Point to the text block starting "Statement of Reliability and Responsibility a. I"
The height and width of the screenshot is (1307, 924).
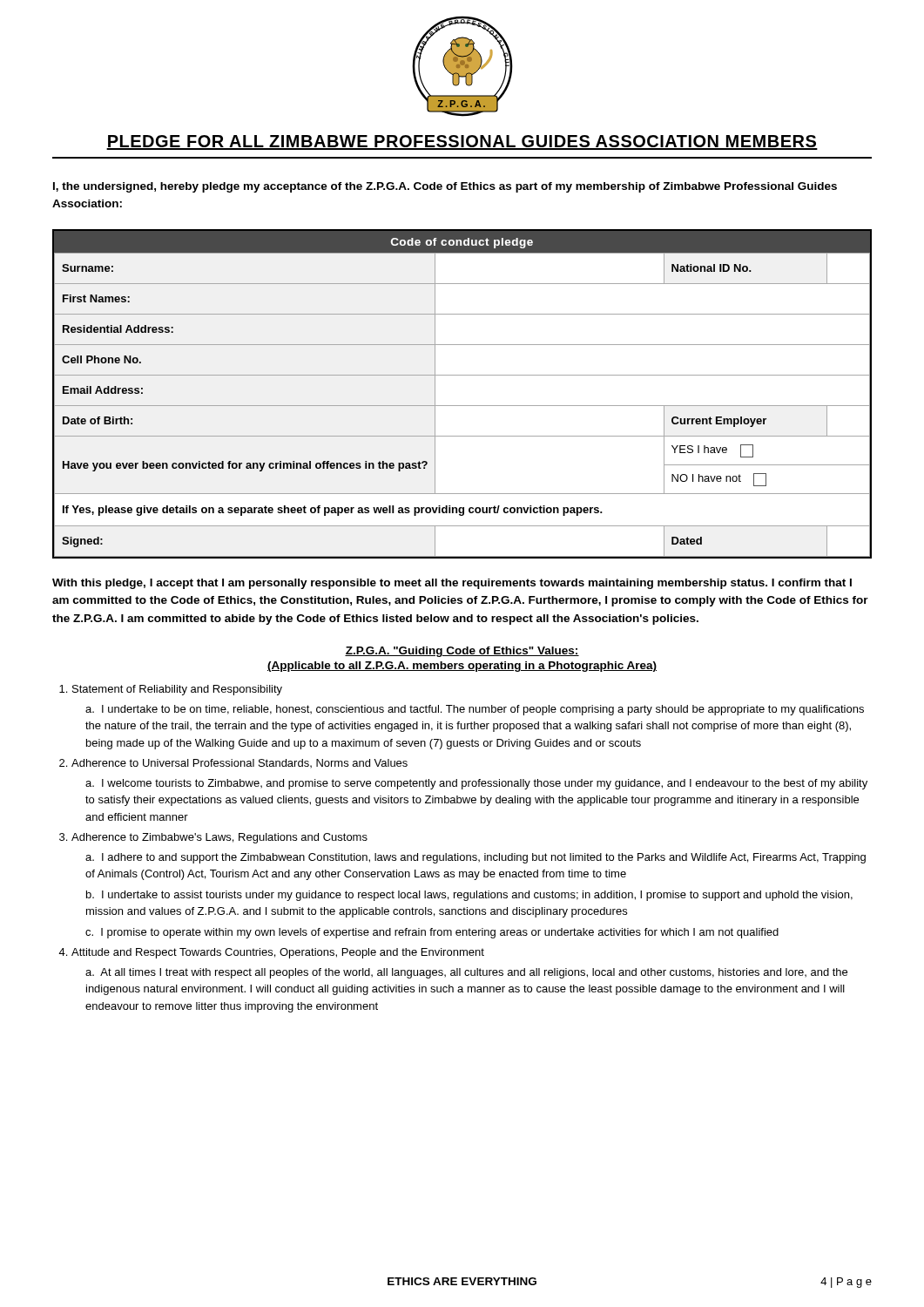(462, 716)
